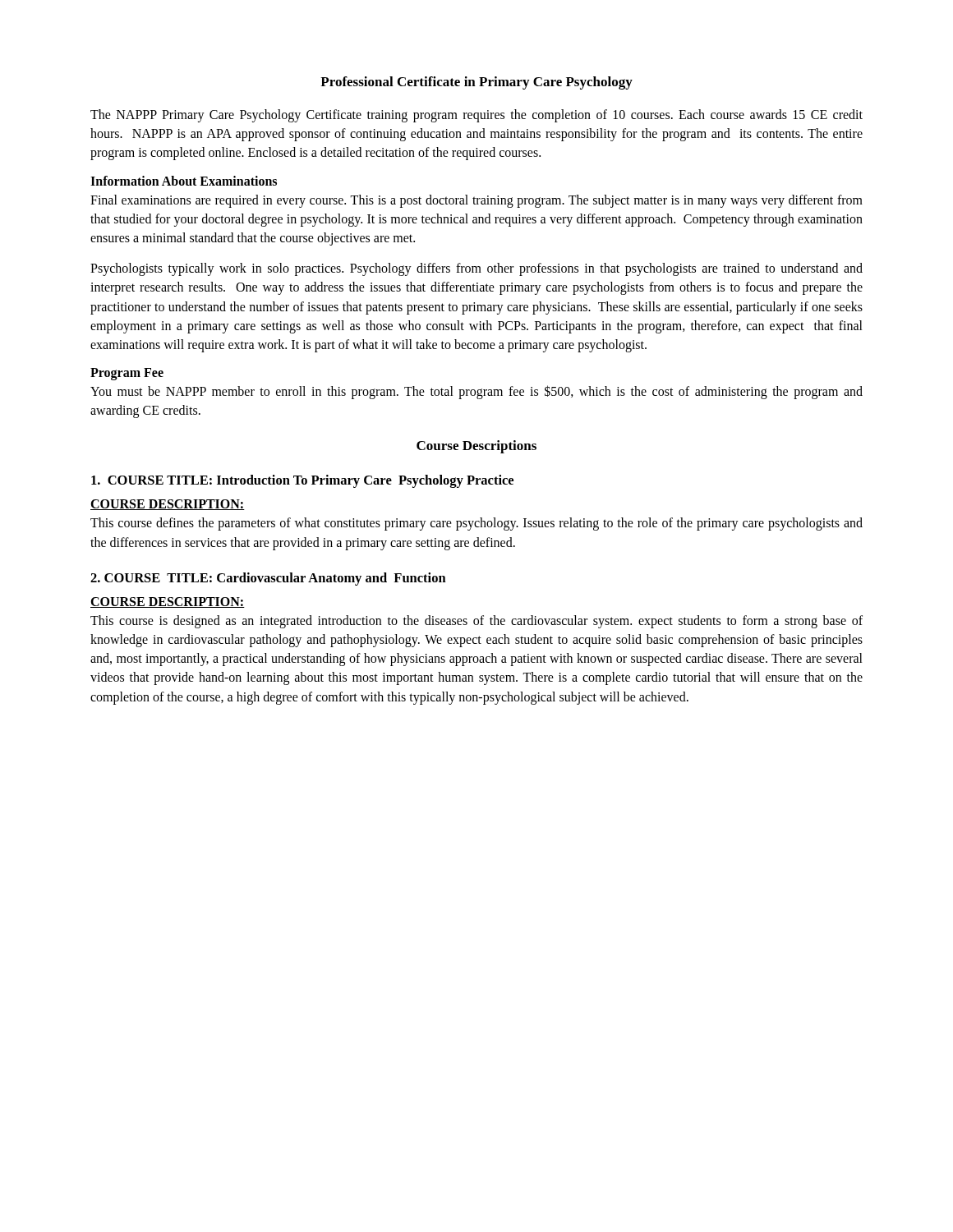The image size is (953, 1232).
Task: Select the passage starting "This course is designed as an integrated introduction"
Action: [x=476, y=658]
